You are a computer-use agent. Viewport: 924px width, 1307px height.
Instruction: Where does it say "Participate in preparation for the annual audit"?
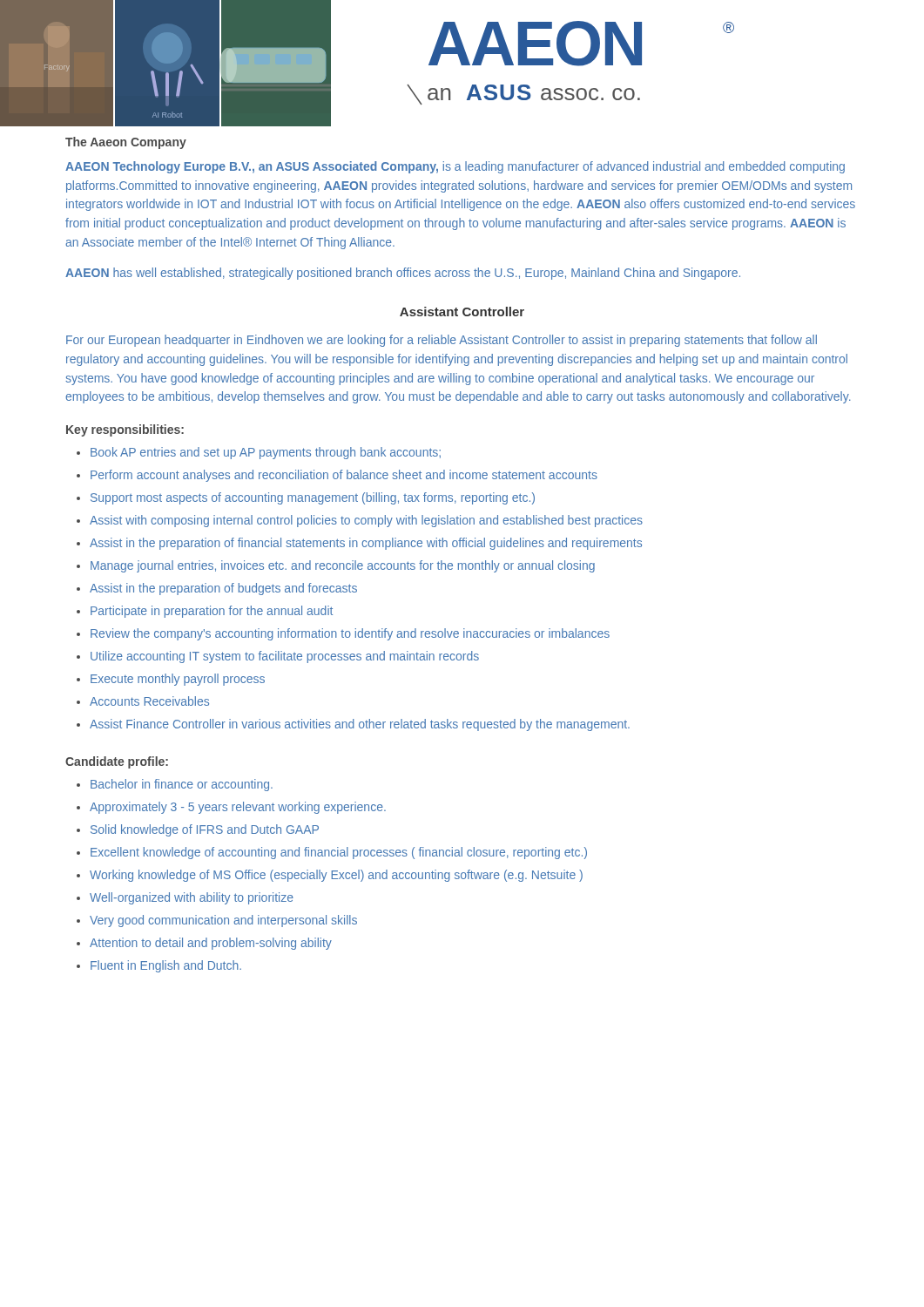211,611
